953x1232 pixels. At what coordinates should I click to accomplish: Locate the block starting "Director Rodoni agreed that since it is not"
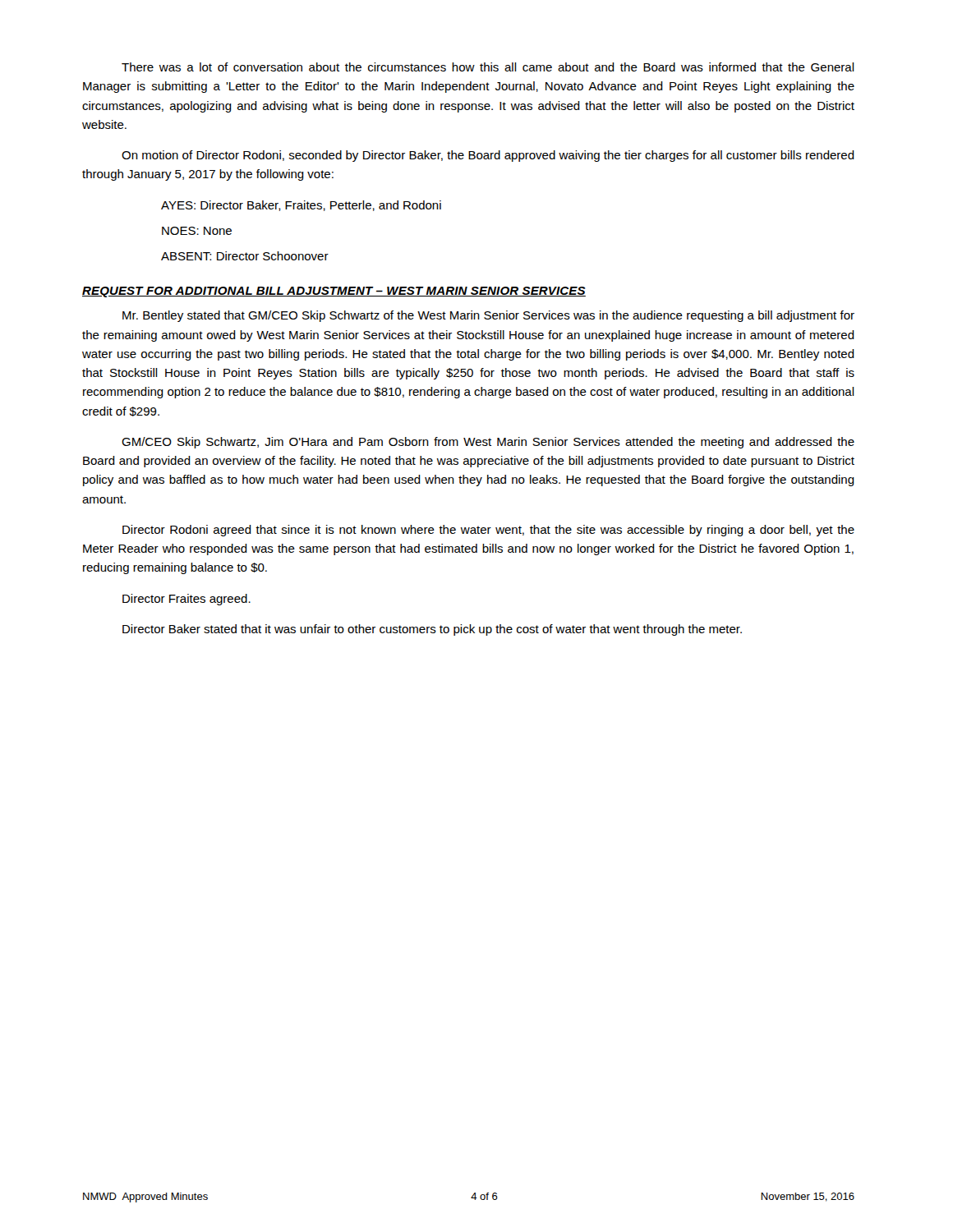click(x=468, y=548)
